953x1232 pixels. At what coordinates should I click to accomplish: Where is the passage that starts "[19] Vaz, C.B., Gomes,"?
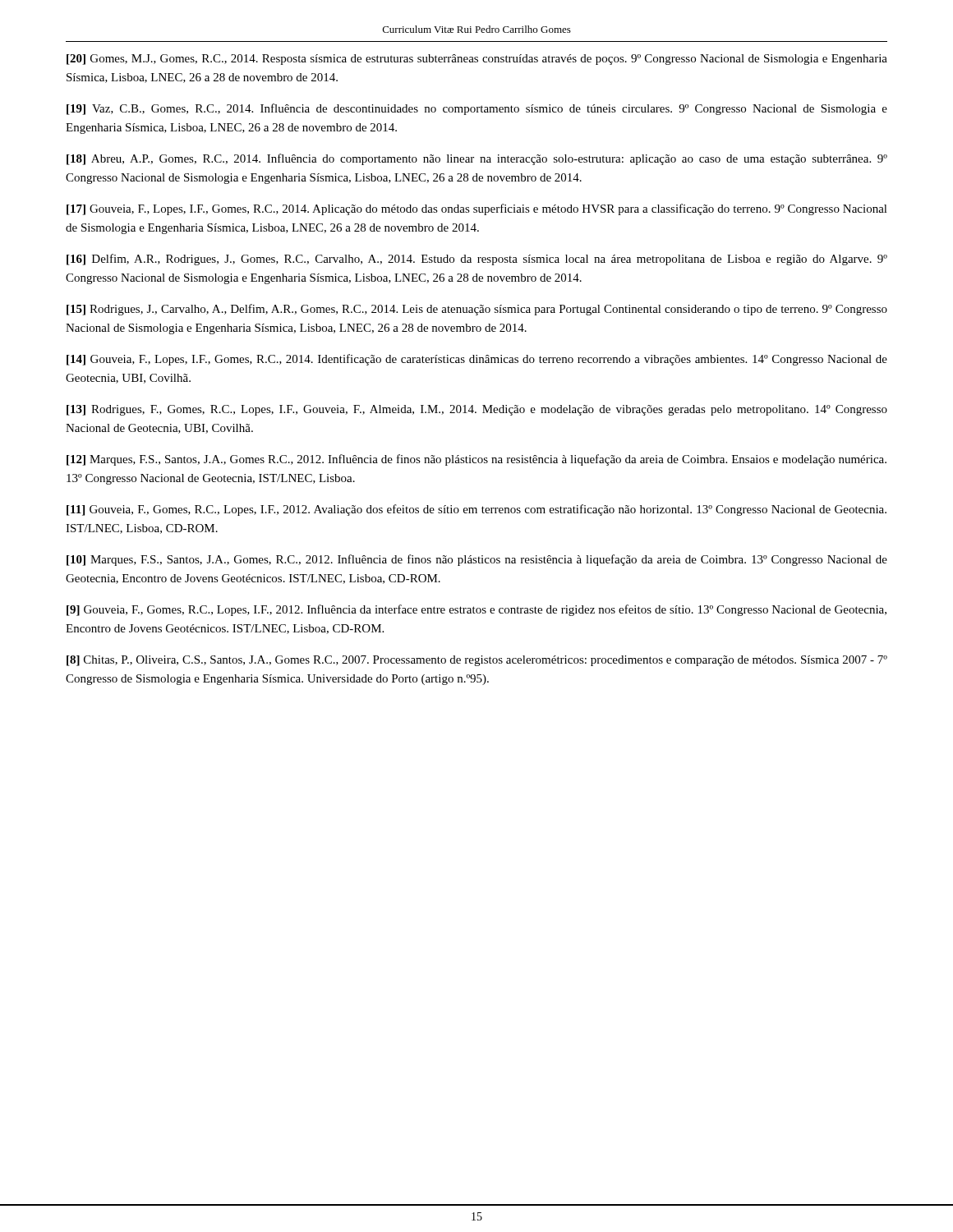476,118
